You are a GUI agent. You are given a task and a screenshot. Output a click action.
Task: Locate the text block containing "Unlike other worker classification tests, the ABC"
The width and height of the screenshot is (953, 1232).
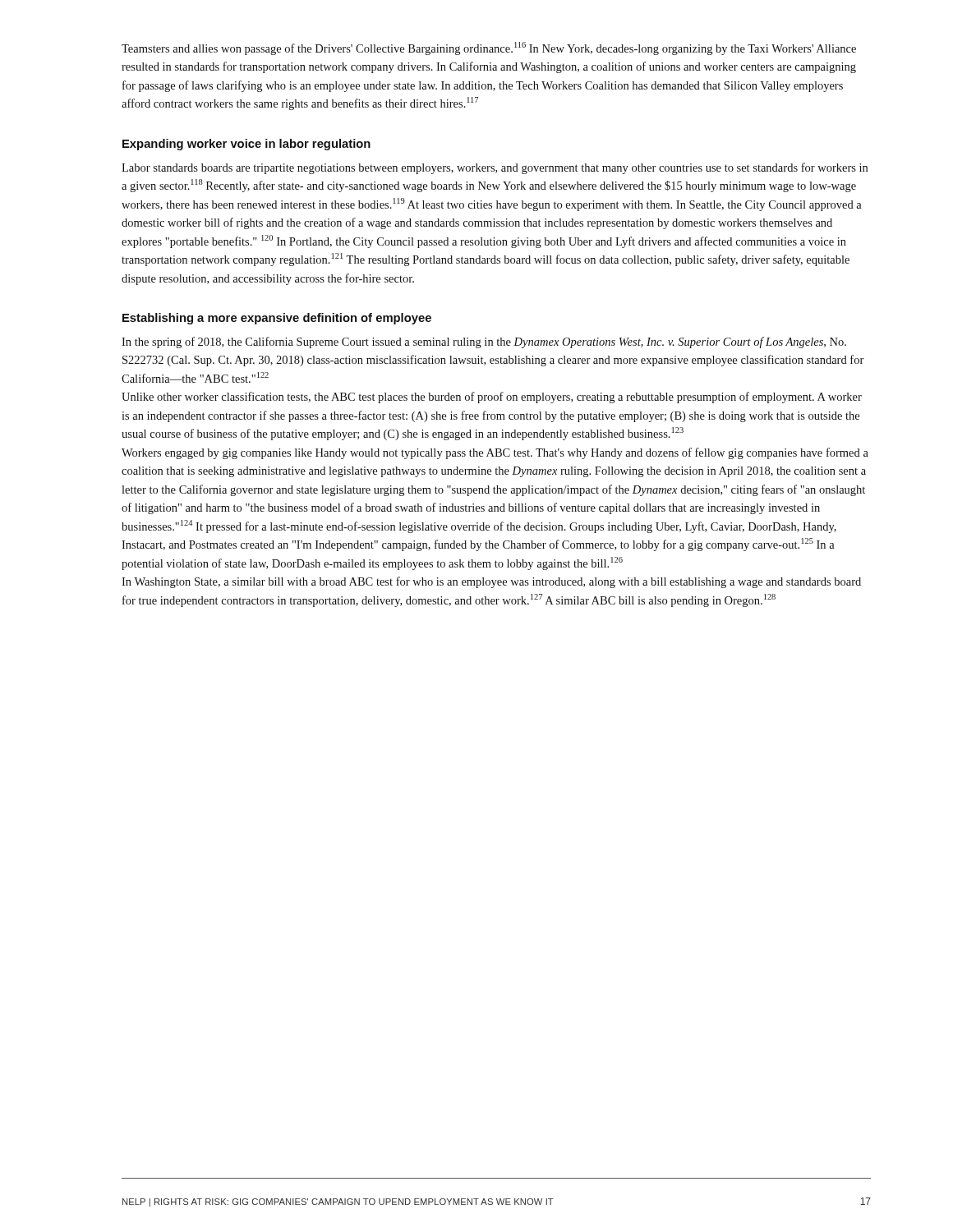click(496, 416)
